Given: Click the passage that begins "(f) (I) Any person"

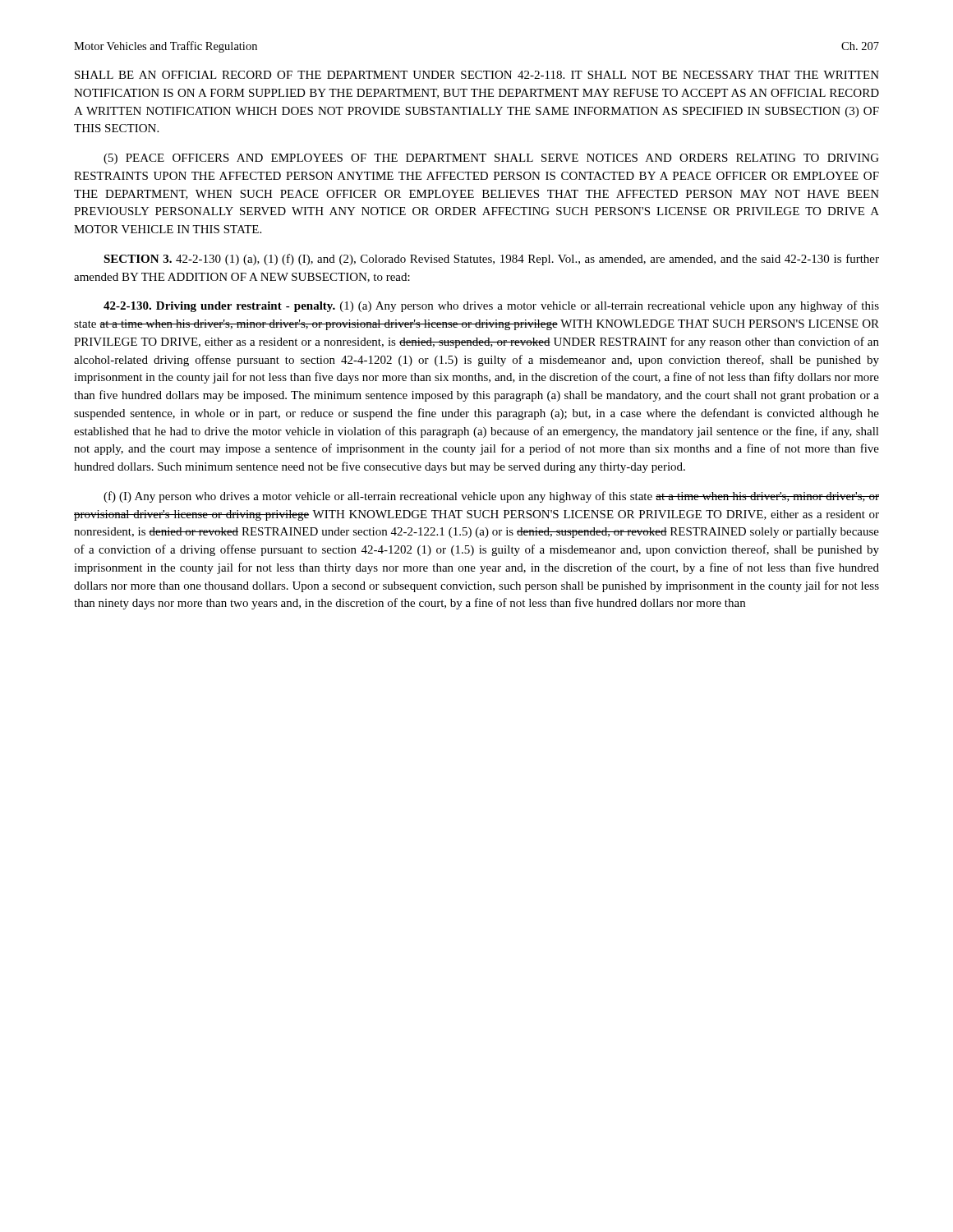Looking at the screenshot, I should tap(476, 550).
